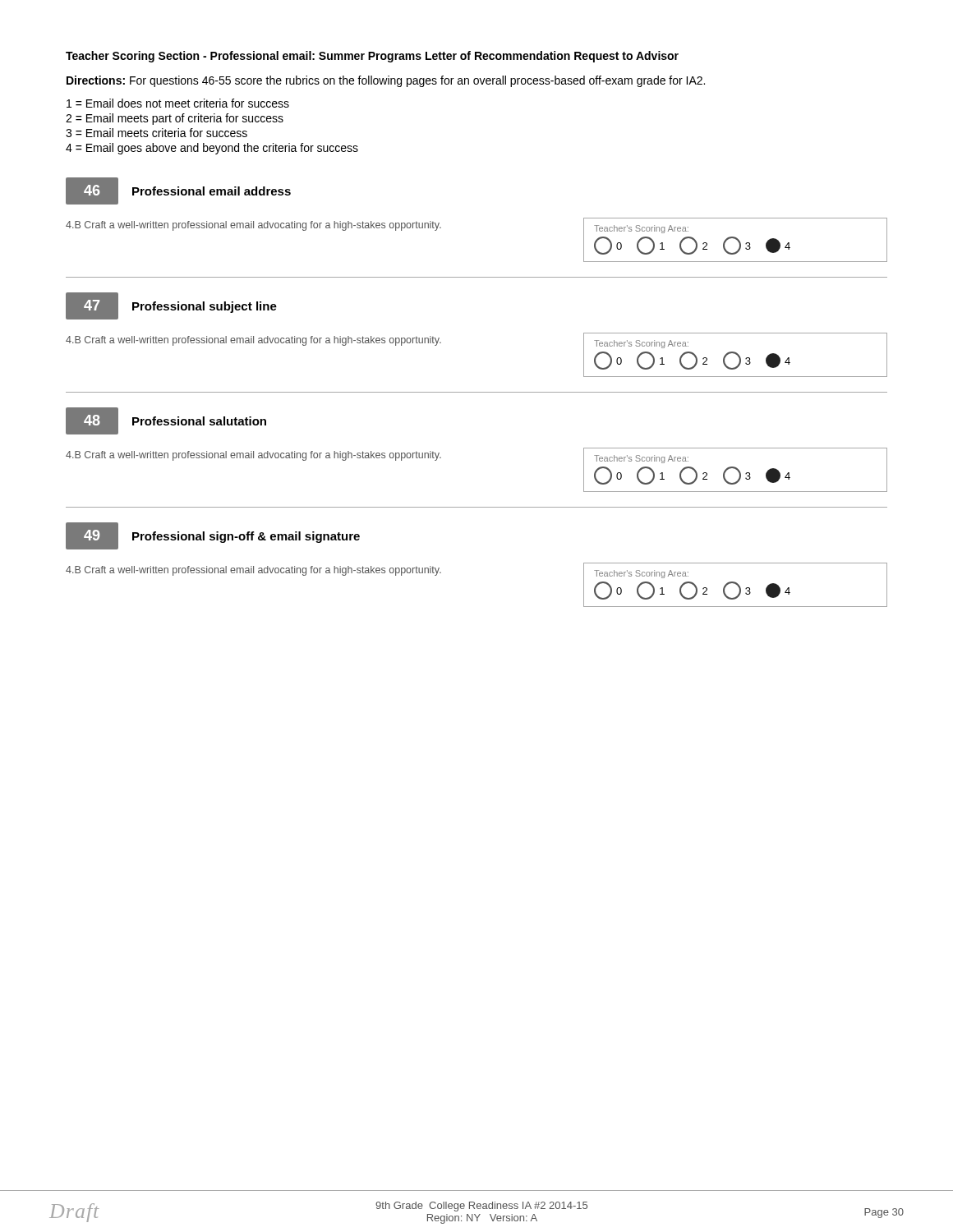Click on the section header with the text "Teacher Scoring Section - Professional email: Summer"

(x=372, y=56)
